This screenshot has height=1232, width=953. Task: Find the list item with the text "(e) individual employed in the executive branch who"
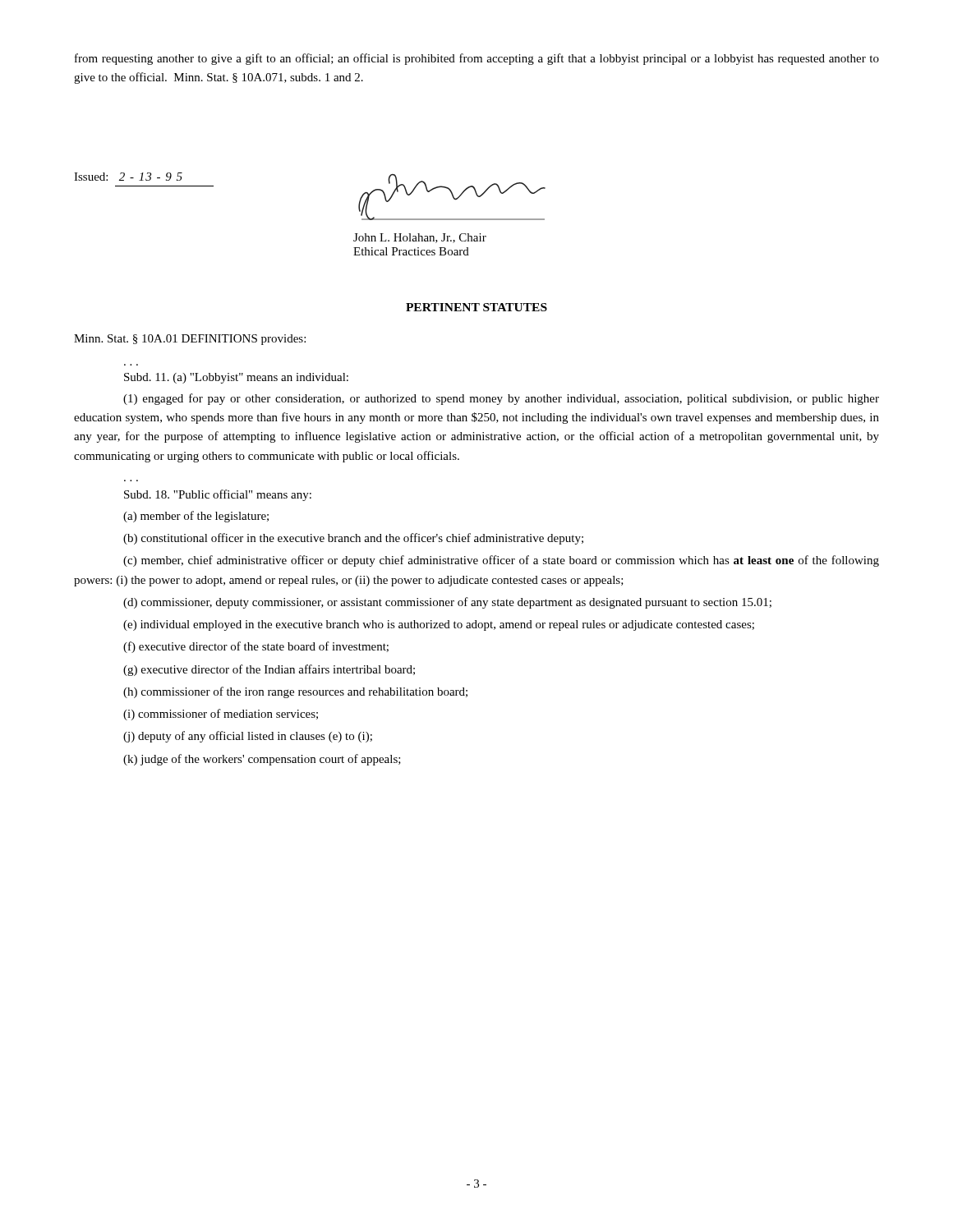pos(439,624)
